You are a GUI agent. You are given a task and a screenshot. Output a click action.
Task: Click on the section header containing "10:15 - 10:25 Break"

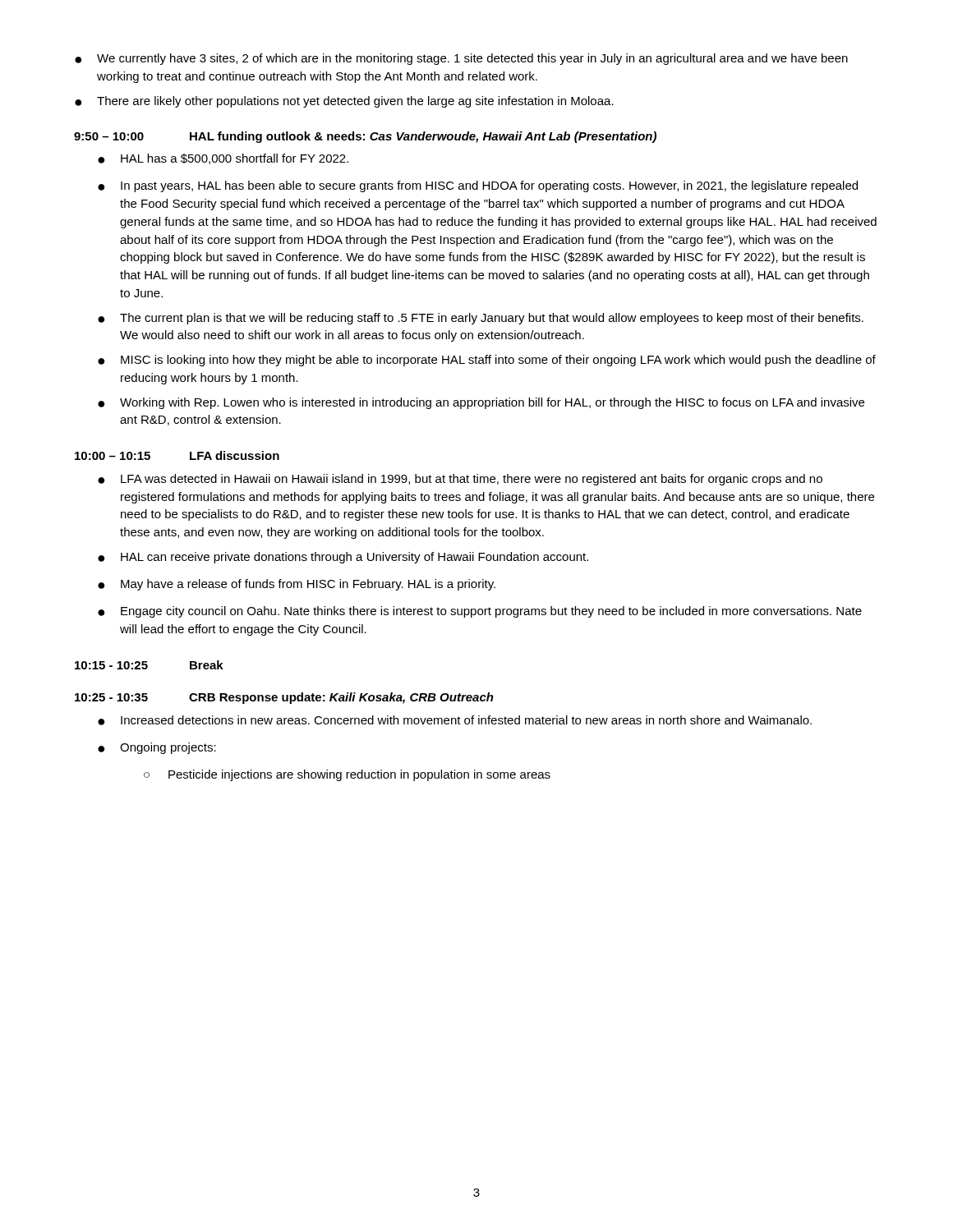149,665
